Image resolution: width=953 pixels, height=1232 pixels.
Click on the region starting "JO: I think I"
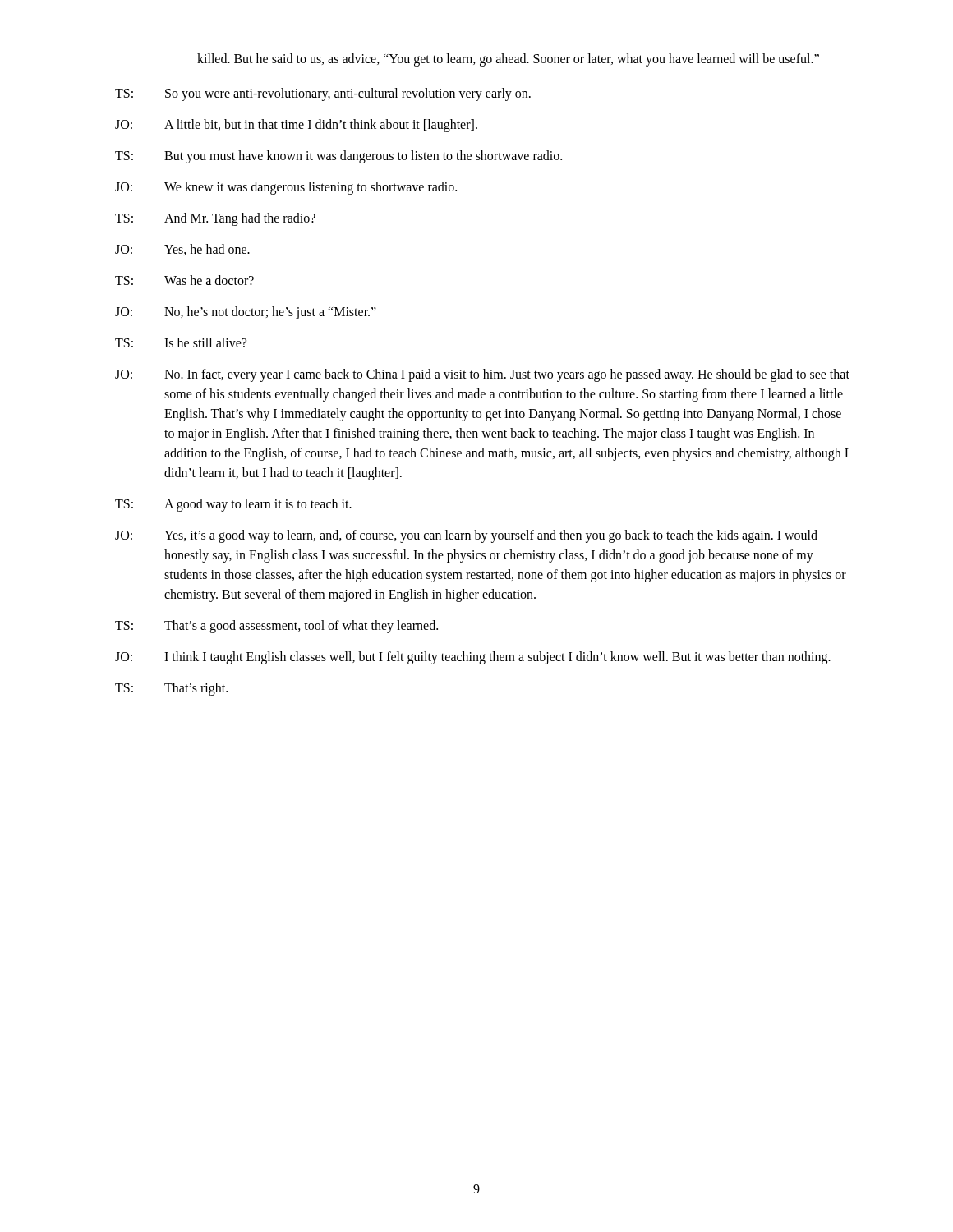pos(485,657)
